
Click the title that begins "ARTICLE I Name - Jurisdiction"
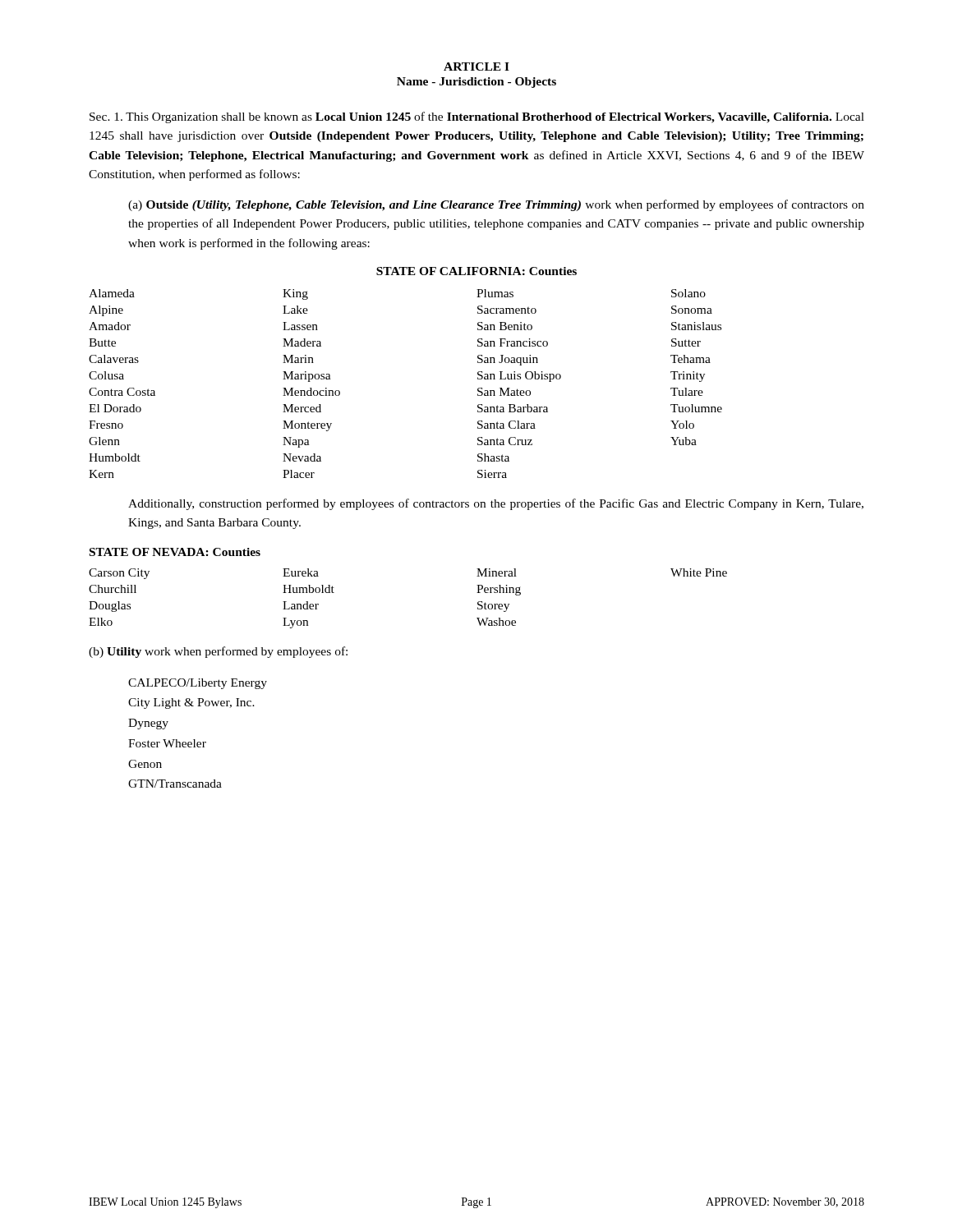pyautogui.click(x=476, y=74)
